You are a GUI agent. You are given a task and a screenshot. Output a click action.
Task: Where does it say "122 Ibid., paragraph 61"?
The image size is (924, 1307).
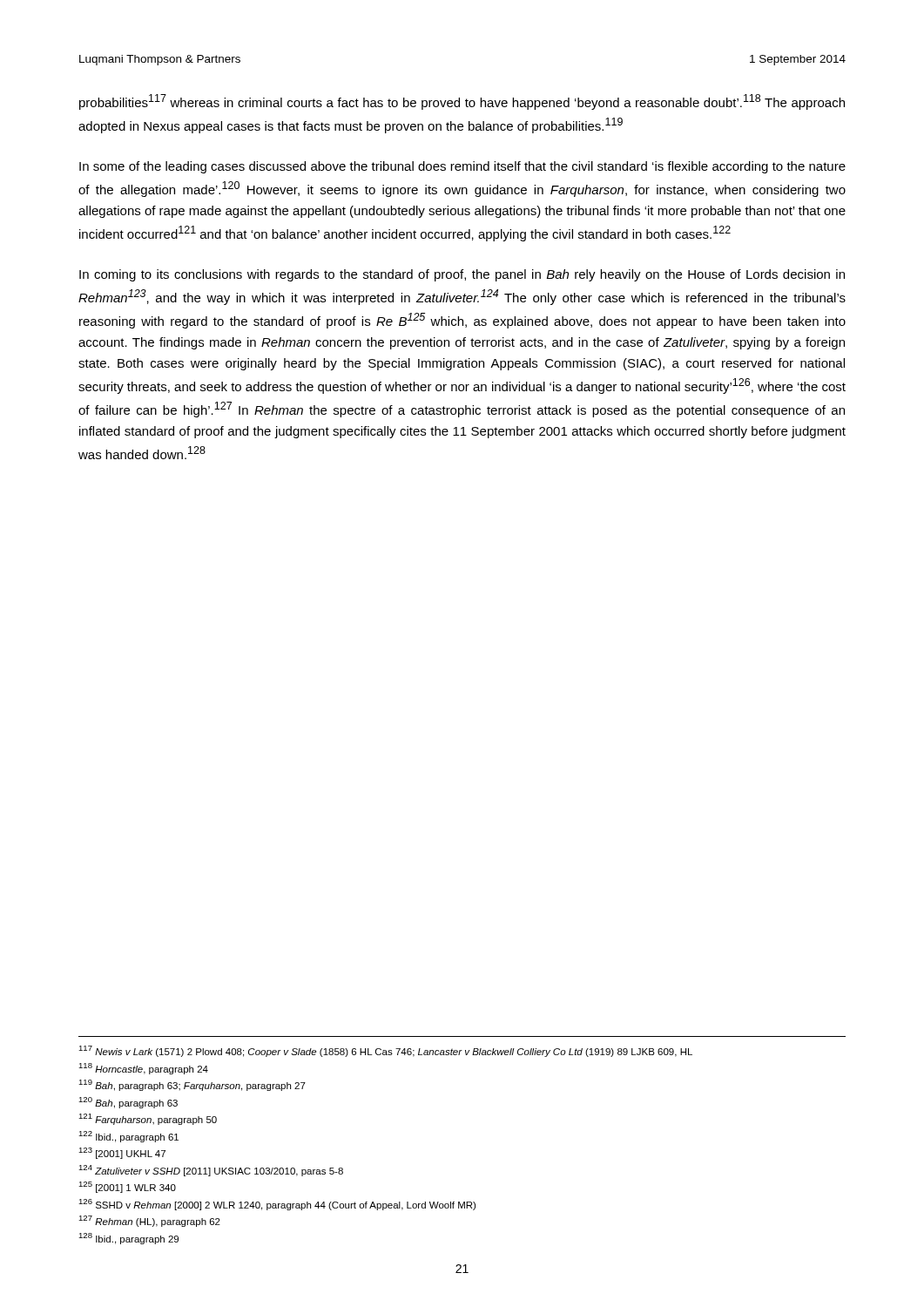pyautogui.click(x=129, y=1135)
